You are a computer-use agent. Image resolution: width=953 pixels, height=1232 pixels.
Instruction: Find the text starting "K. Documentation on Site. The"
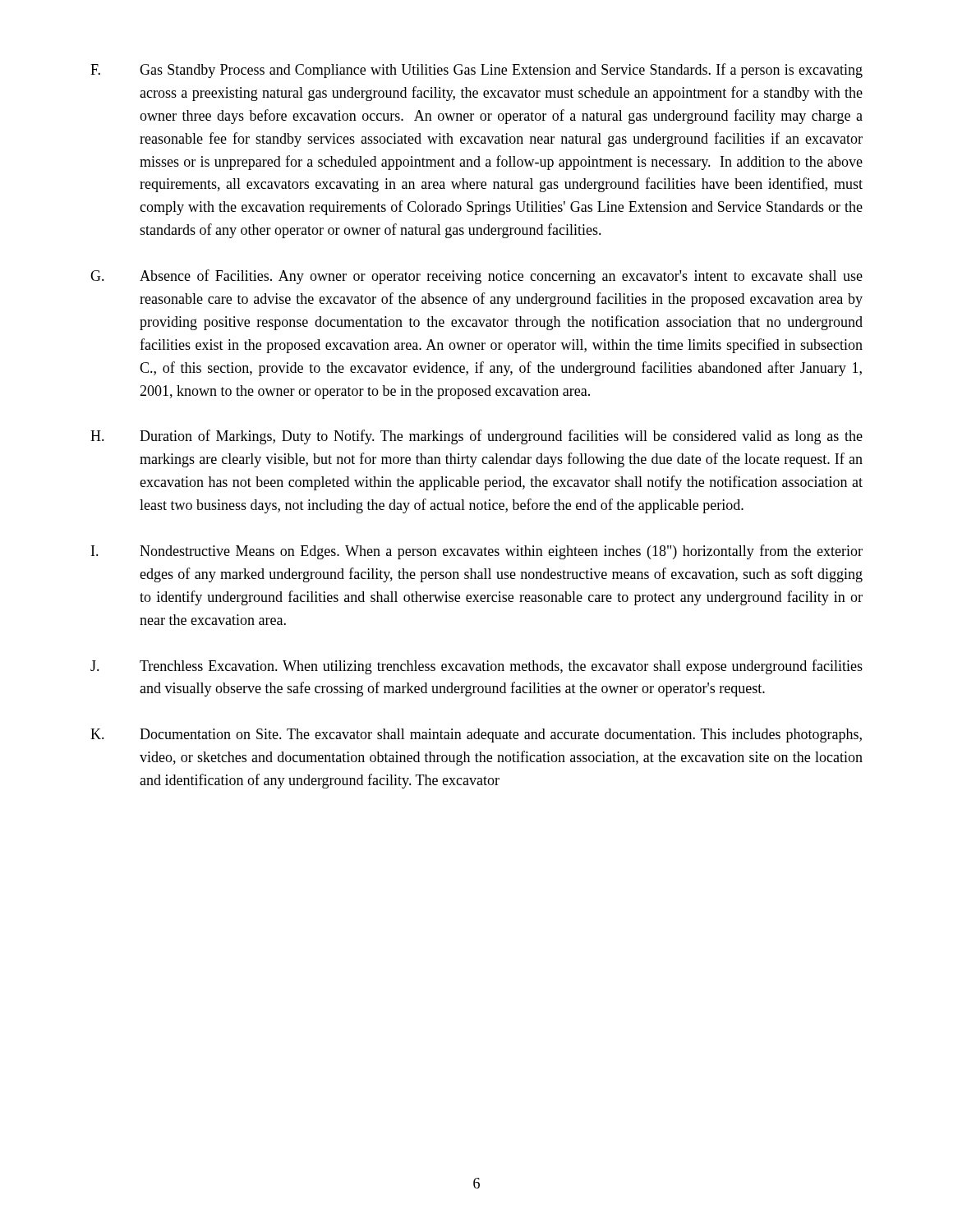[x=476, y=758]
